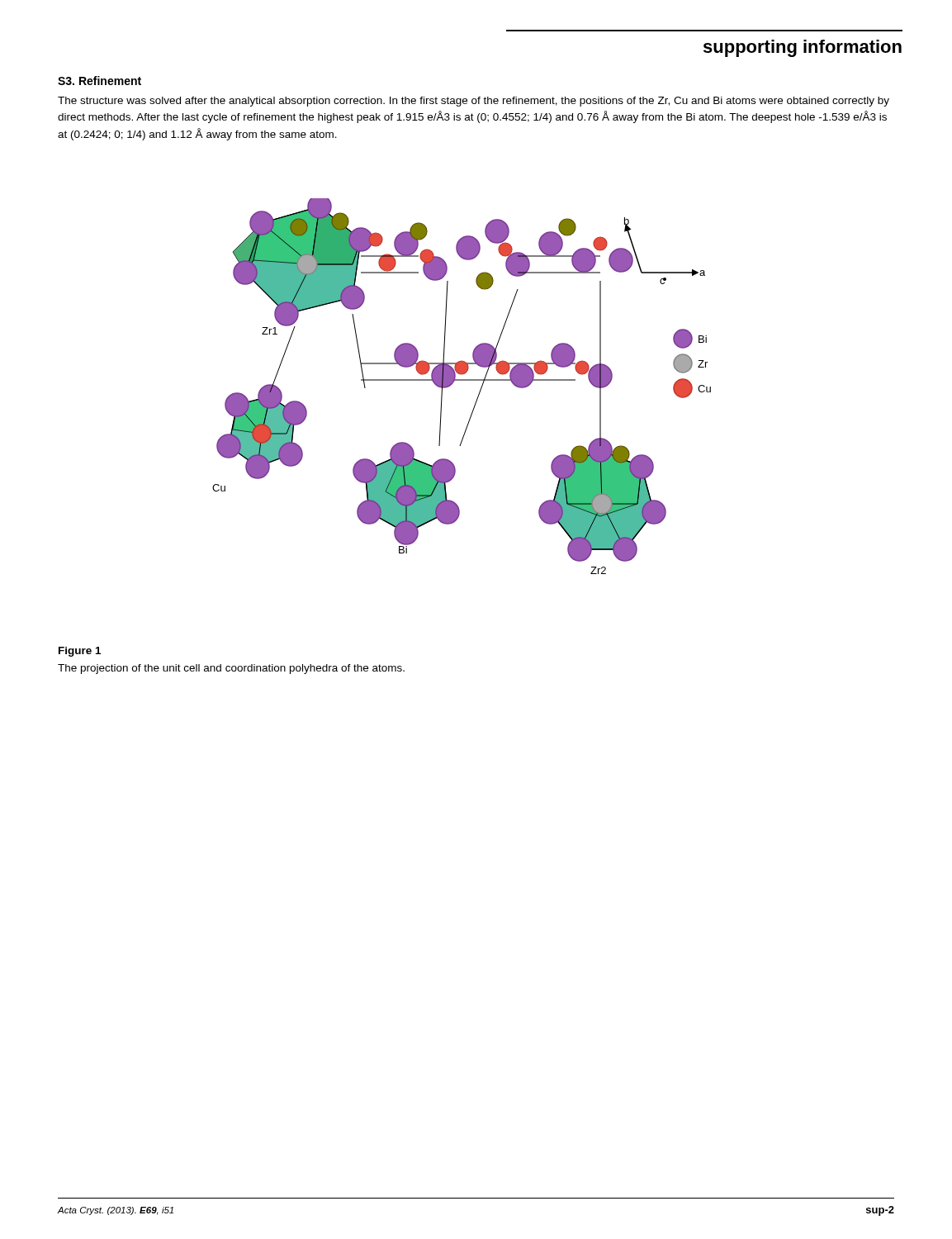The image size is (952, 1239).
Task: Locate the block of text that opens with "The structure was solved"
Action: (x=474, y=117)
